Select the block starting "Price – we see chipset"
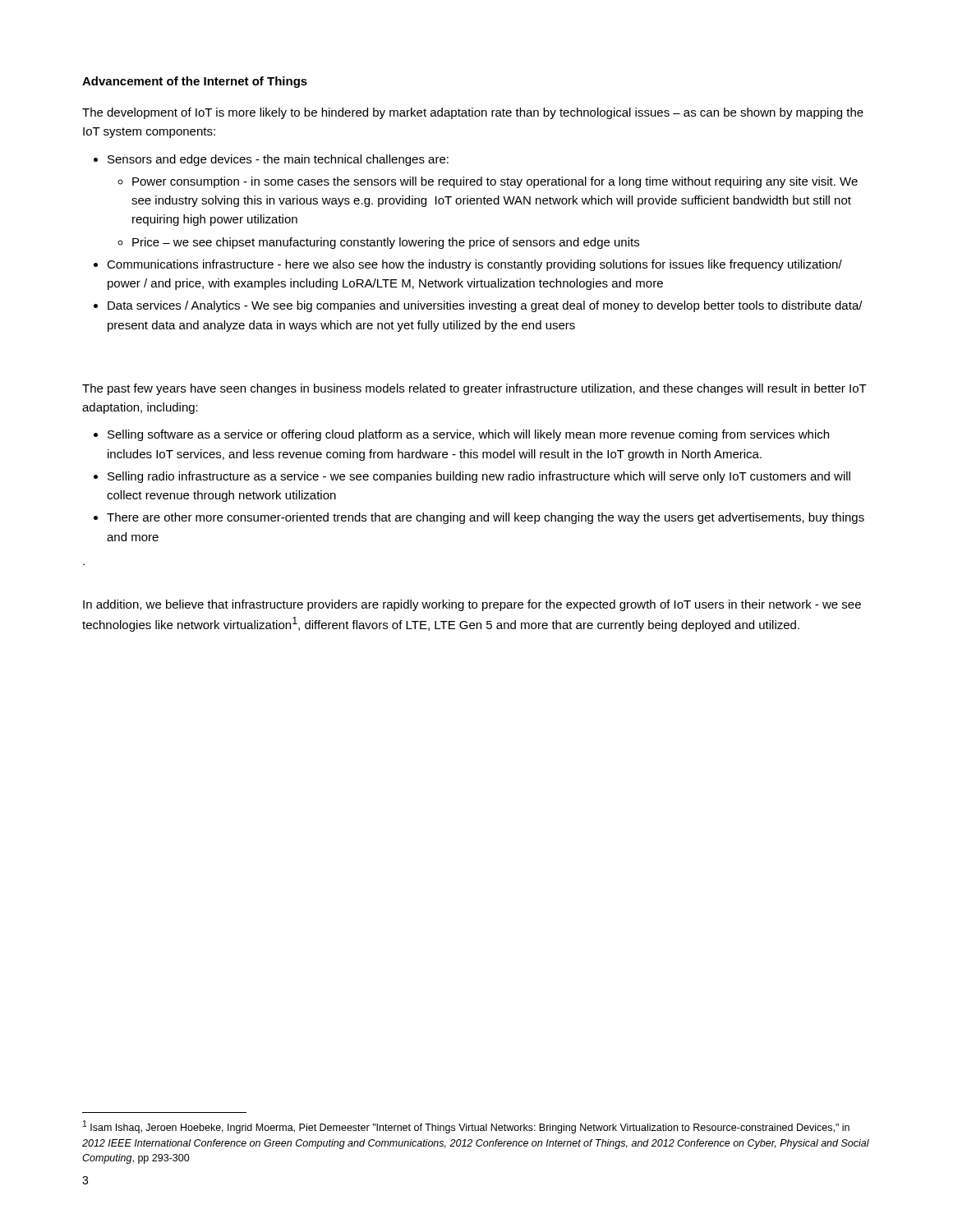The height and width of the screenshot is (1232, 953). coord(501,242)
